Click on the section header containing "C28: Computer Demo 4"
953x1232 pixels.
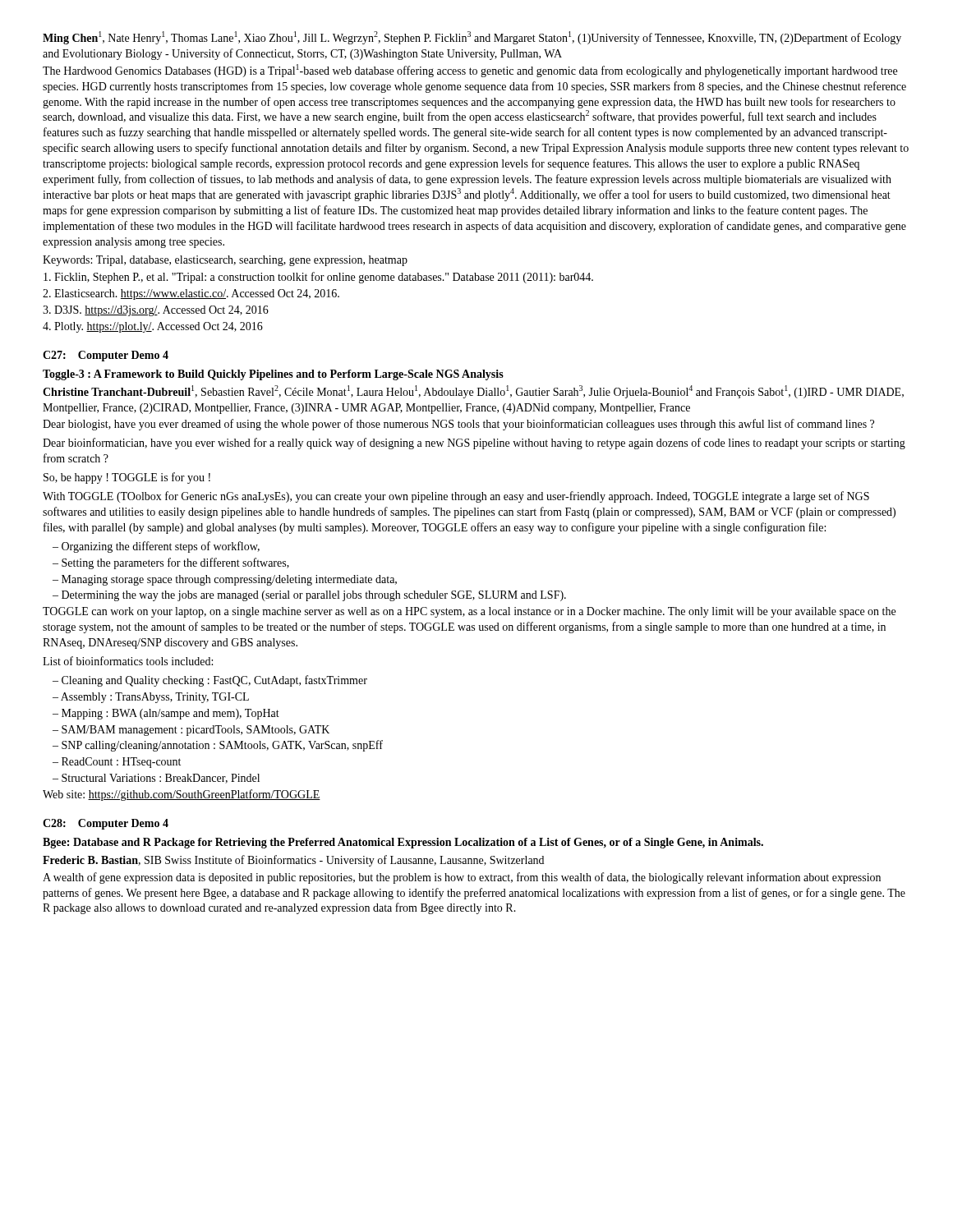tap(106, 823)
